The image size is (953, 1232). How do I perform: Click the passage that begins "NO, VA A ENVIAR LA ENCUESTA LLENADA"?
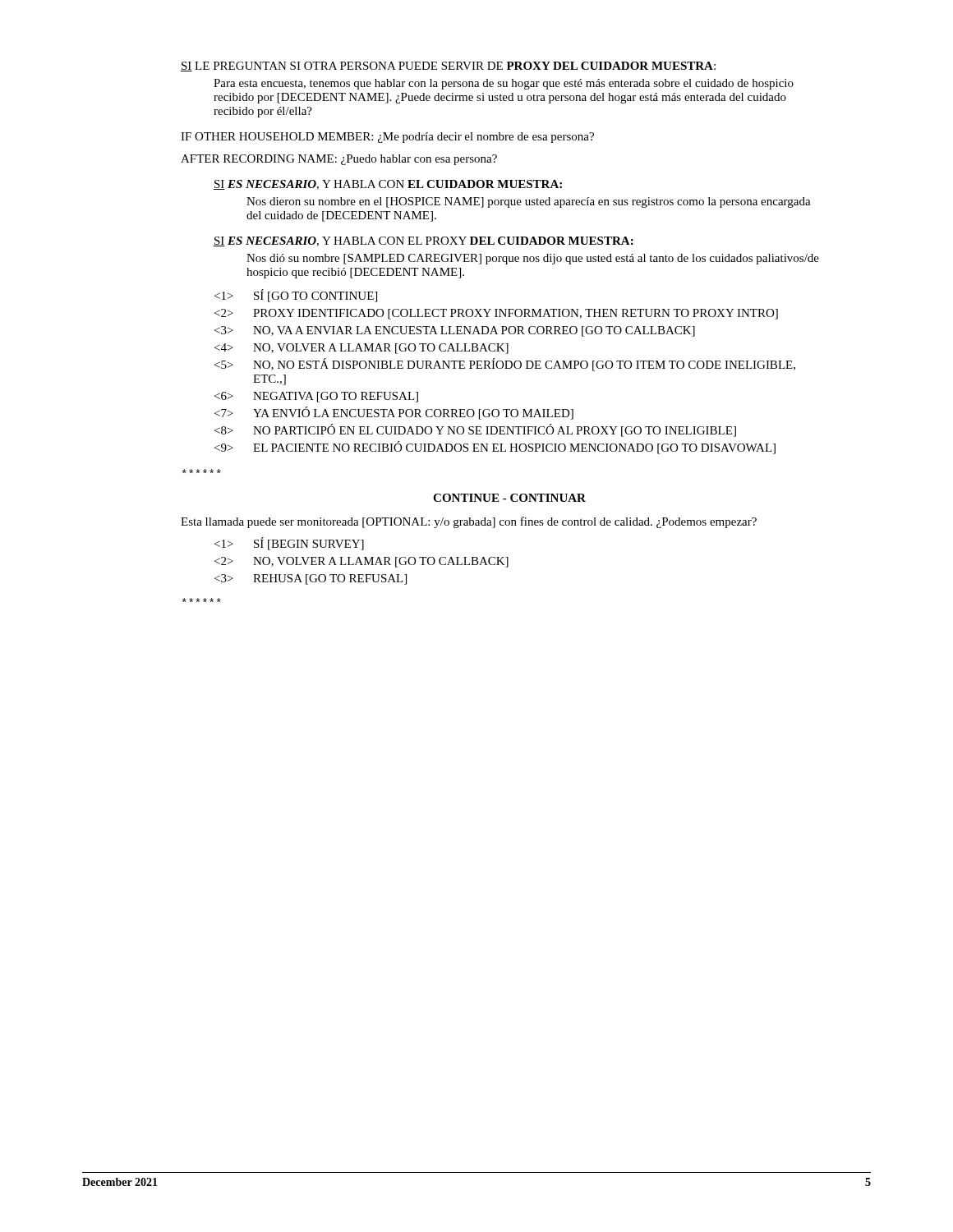[518, 331]
